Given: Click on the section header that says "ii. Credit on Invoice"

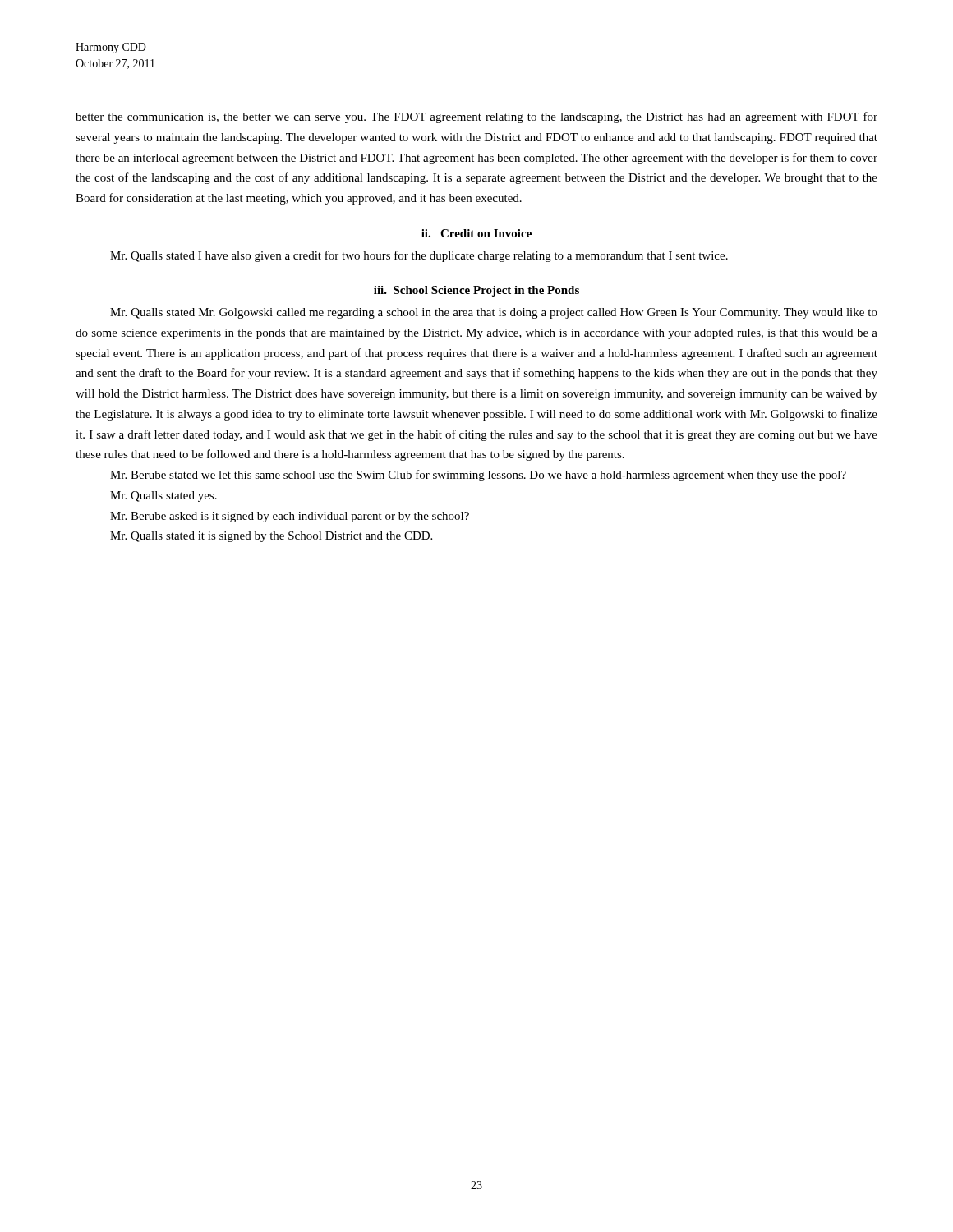Looking at the screenshot, I should 476,233.
